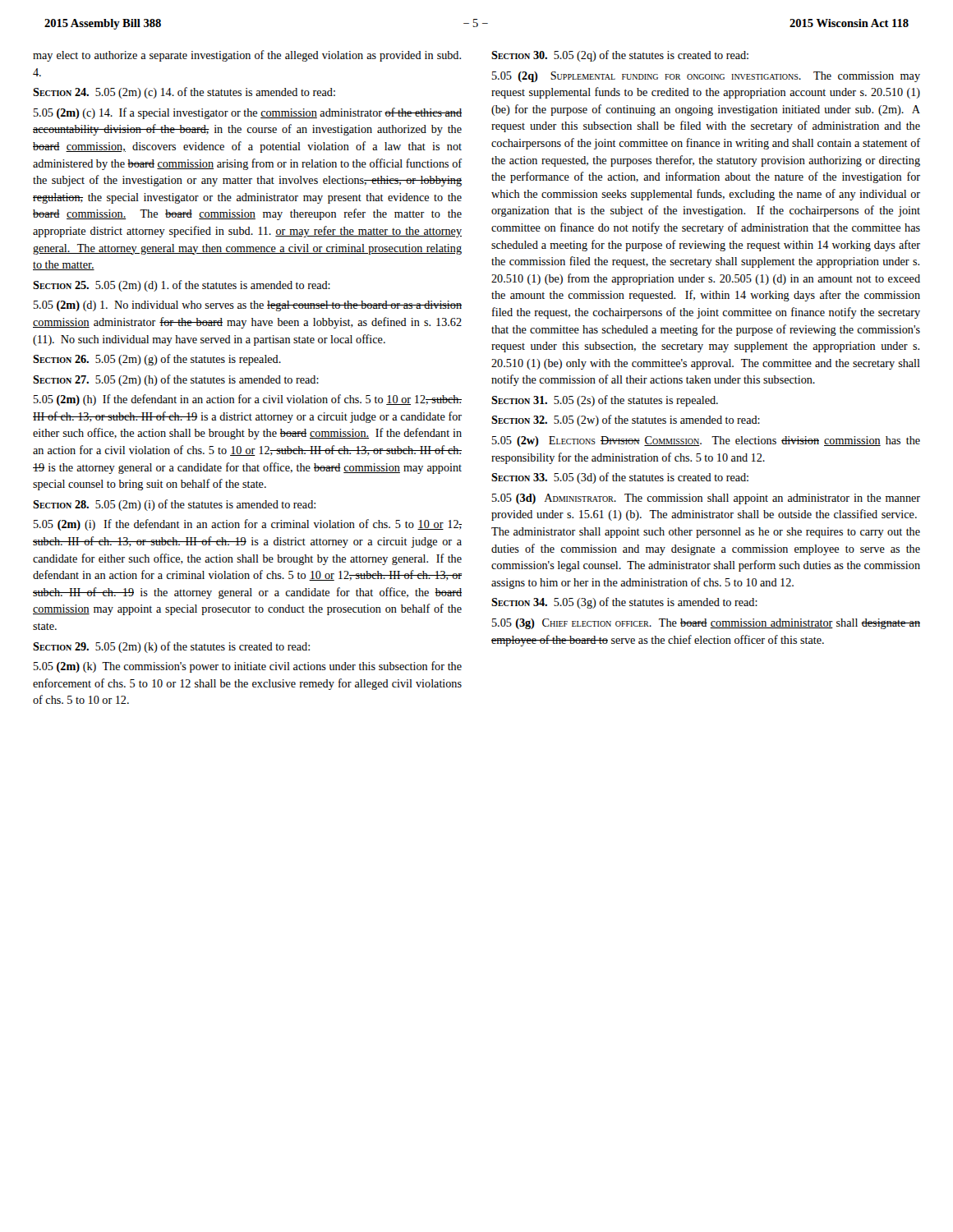Find the block starting "05 (2m) (h) If"
The height and width of the screenshot is (1232, 953).
(247, 442)
